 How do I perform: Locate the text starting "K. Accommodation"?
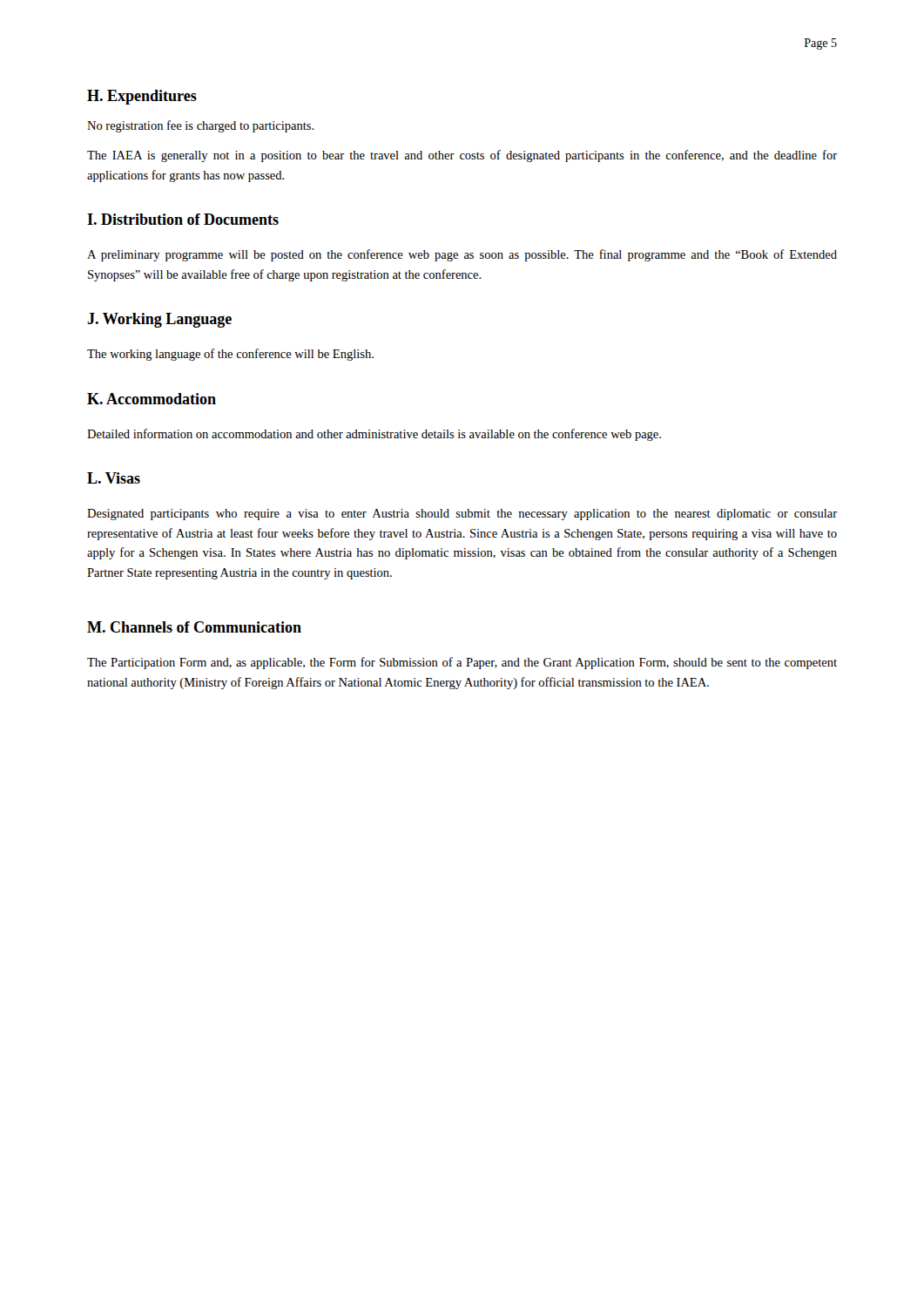pos(152,399)
